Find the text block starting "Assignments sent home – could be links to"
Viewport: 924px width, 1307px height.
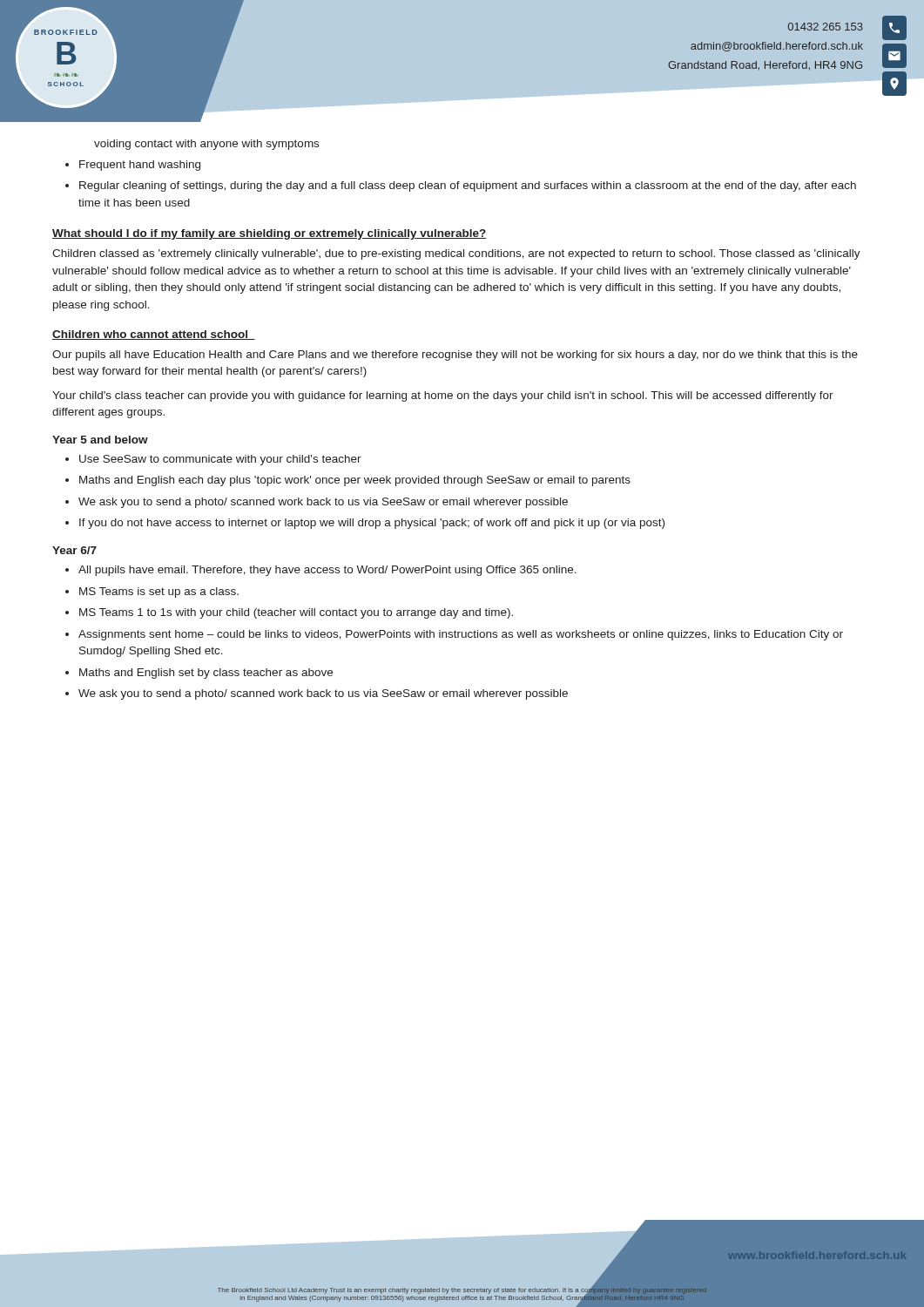(461, 642)
